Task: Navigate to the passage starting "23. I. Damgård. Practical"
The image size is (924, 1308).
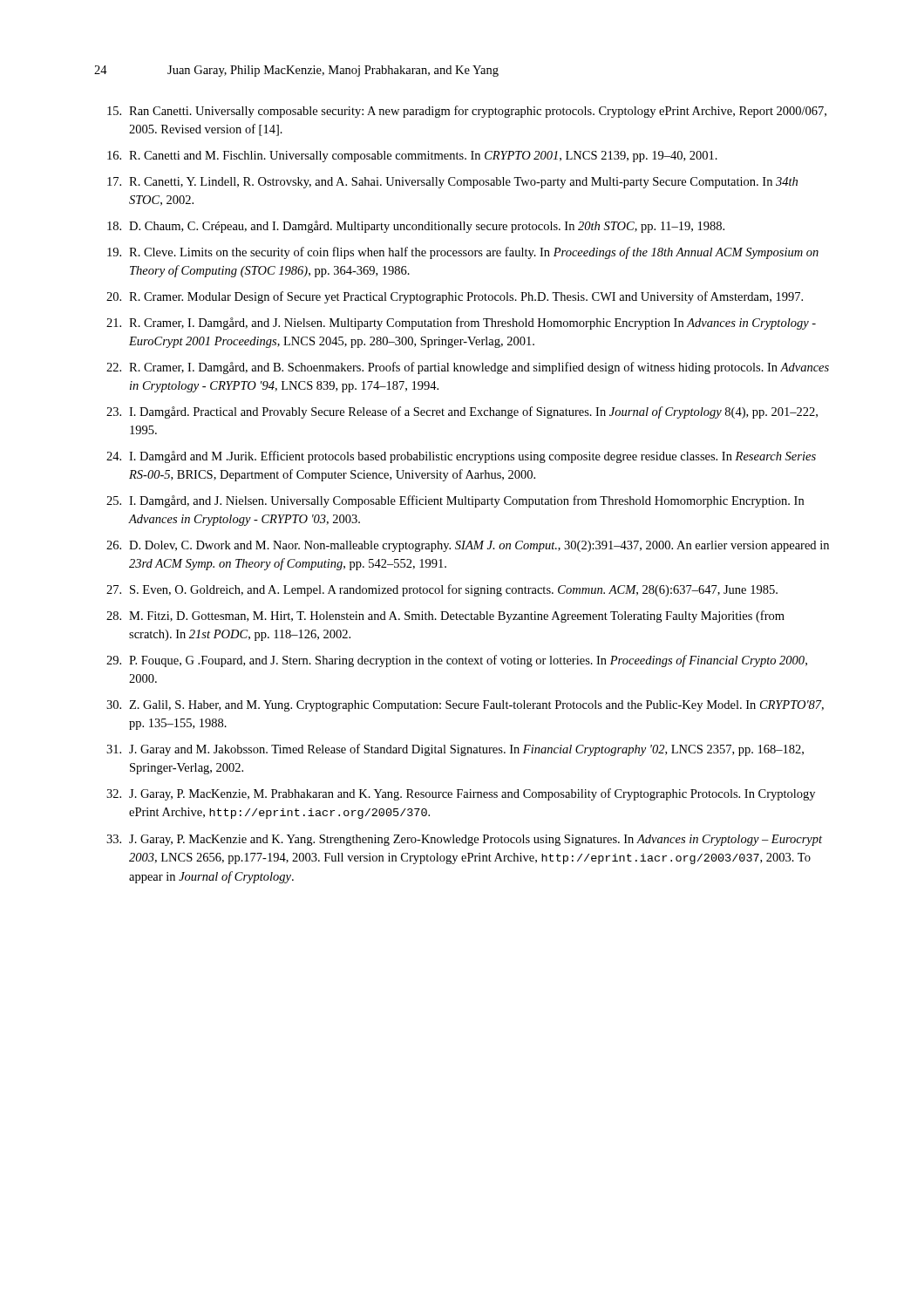Action: (462, 421)
